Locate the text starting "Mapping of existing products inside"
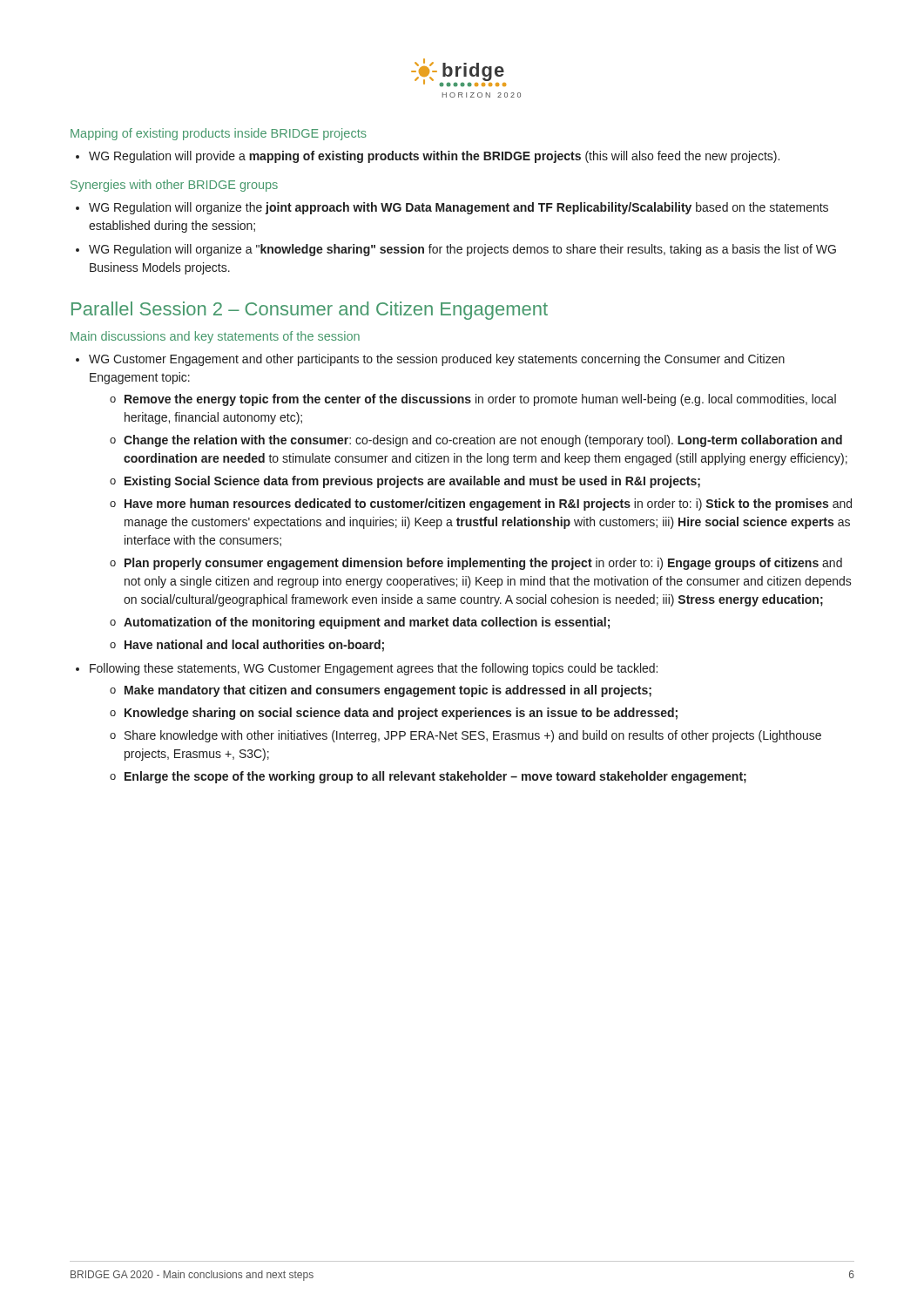The height and width of the screenshot is (1307, 924). click(x=218, y=133)
